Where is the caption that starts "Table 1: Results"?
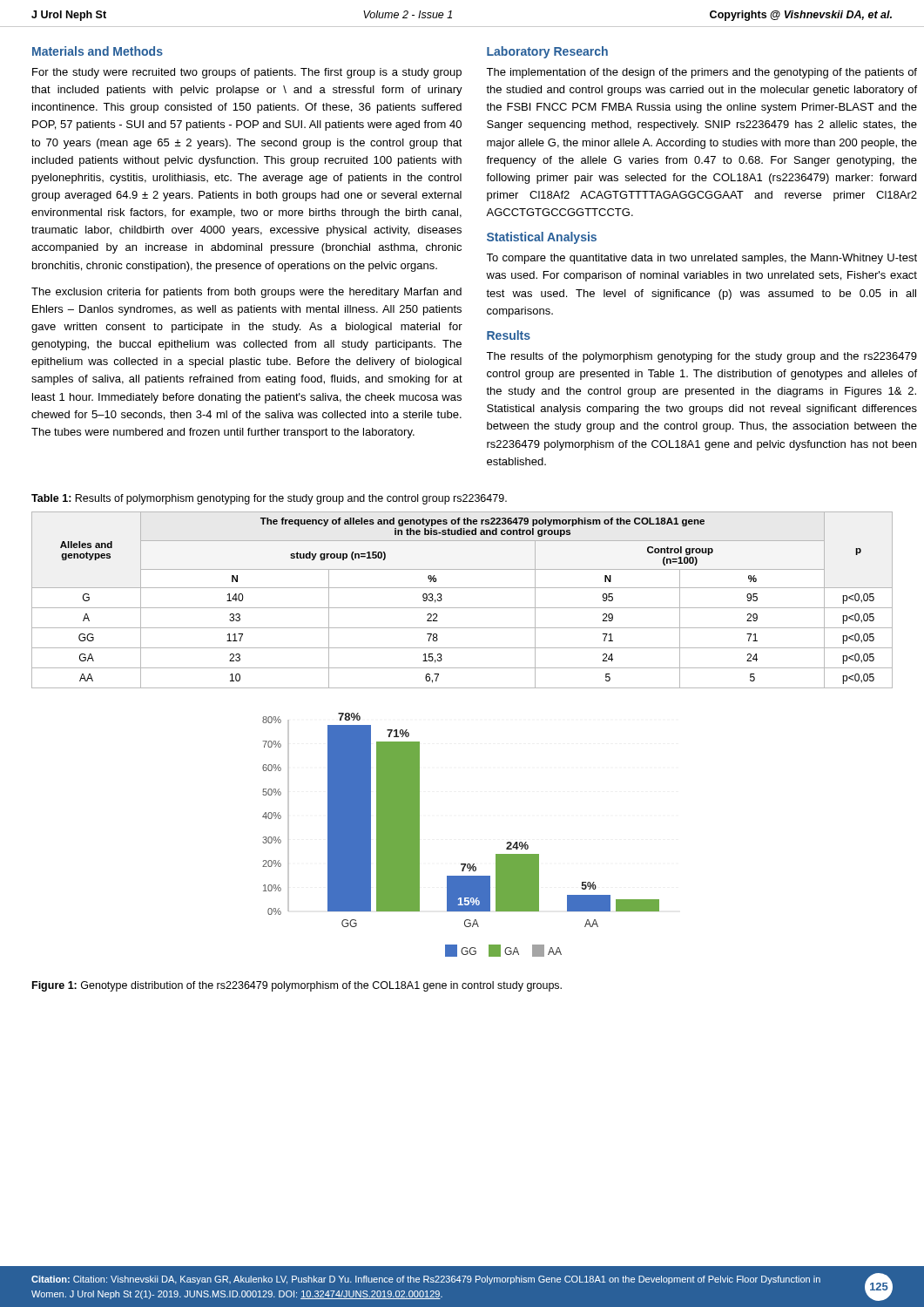924x1307 pixels. pyautogui.click(x=269, y=498)
